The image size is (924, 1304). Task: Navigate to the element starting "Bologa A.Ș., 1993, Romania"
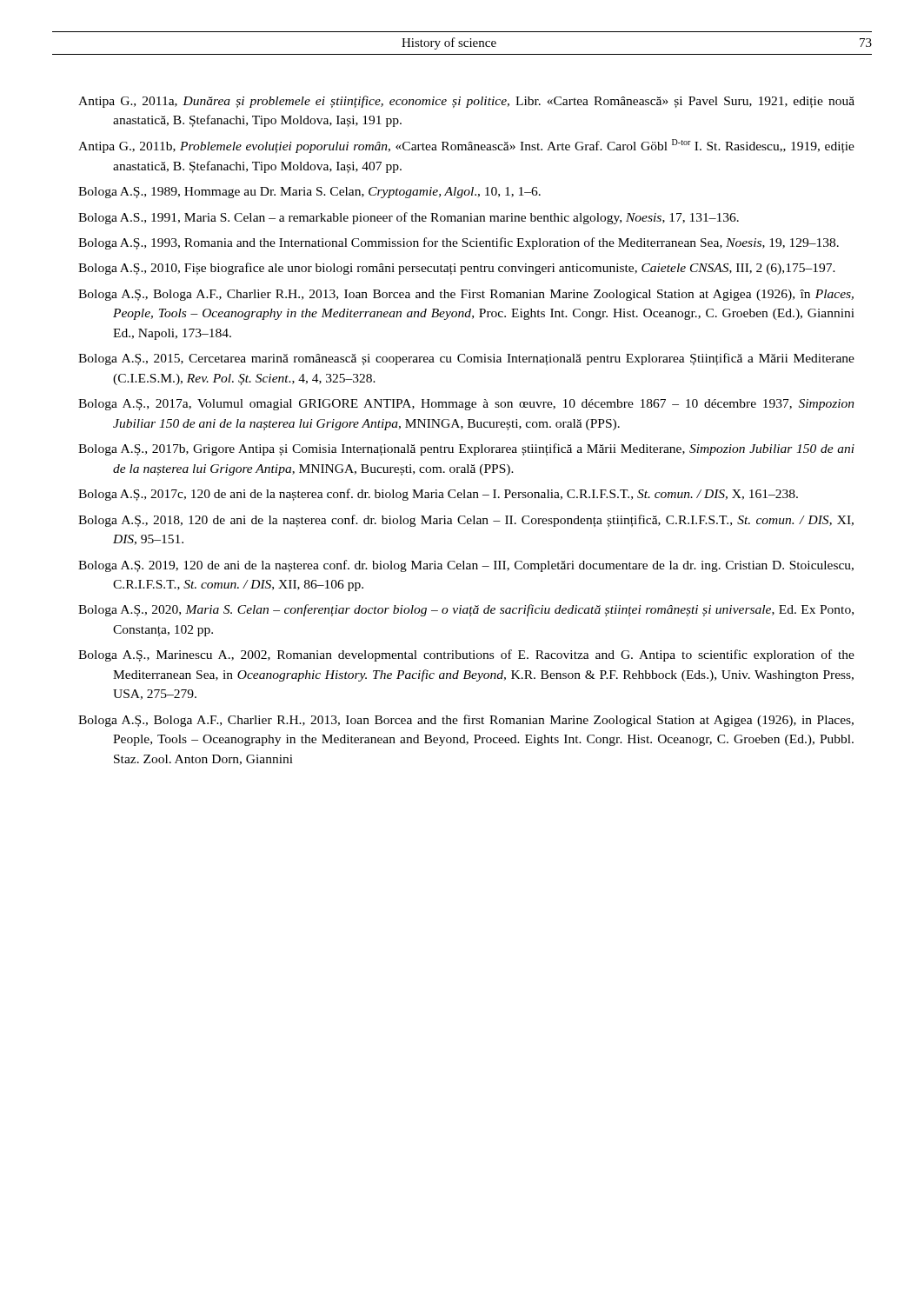pyautogui.click(x=459, y=242)
